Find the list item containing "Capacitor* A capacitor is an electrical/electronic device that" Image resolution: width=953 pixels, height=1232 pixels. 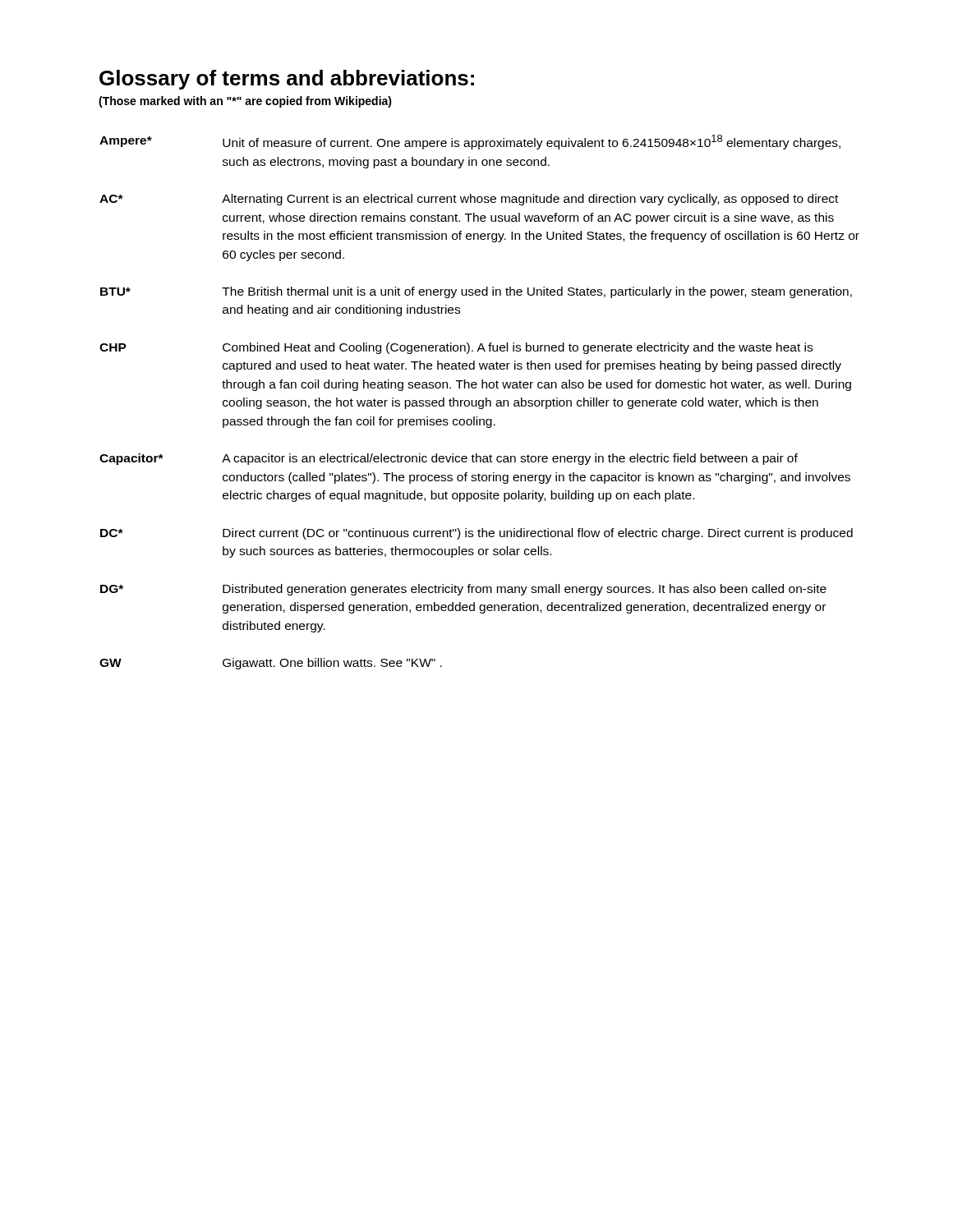tap(481, 486)
